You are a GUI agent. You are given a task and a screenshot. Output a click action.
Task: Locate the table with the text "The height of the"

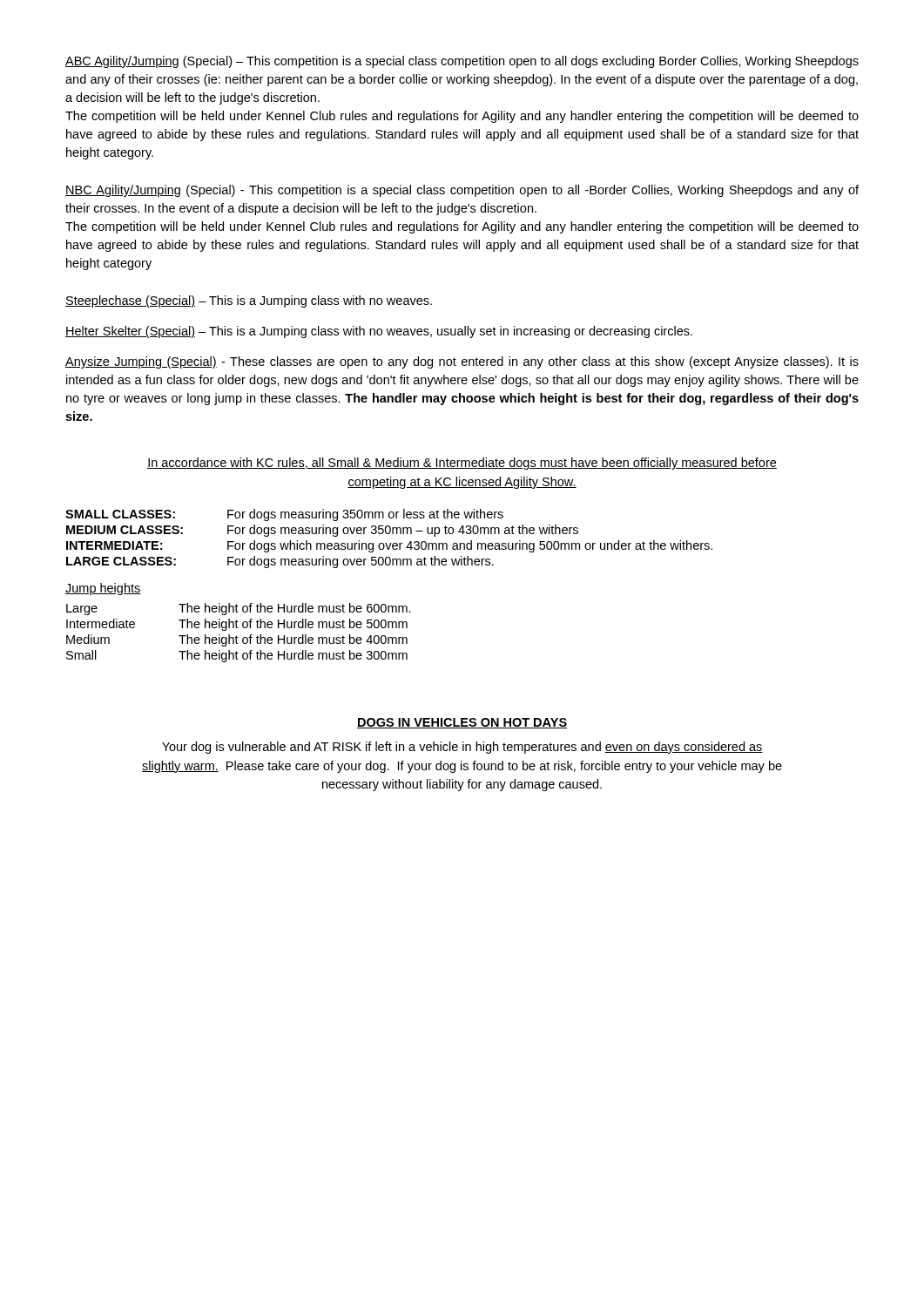[x=462, y=632]
